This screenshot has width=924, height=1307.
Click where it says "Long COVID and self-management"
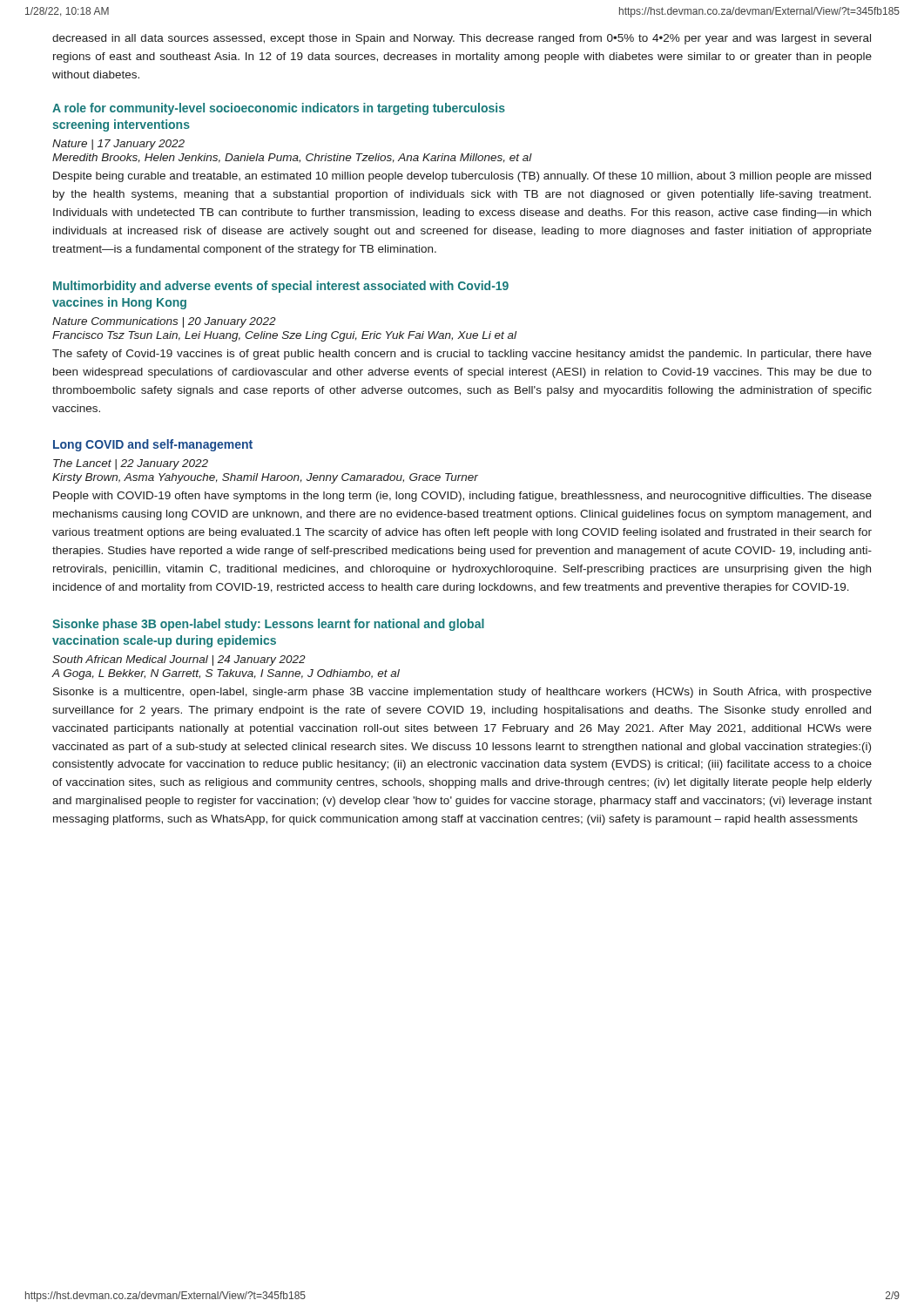(x=153, y=445)
